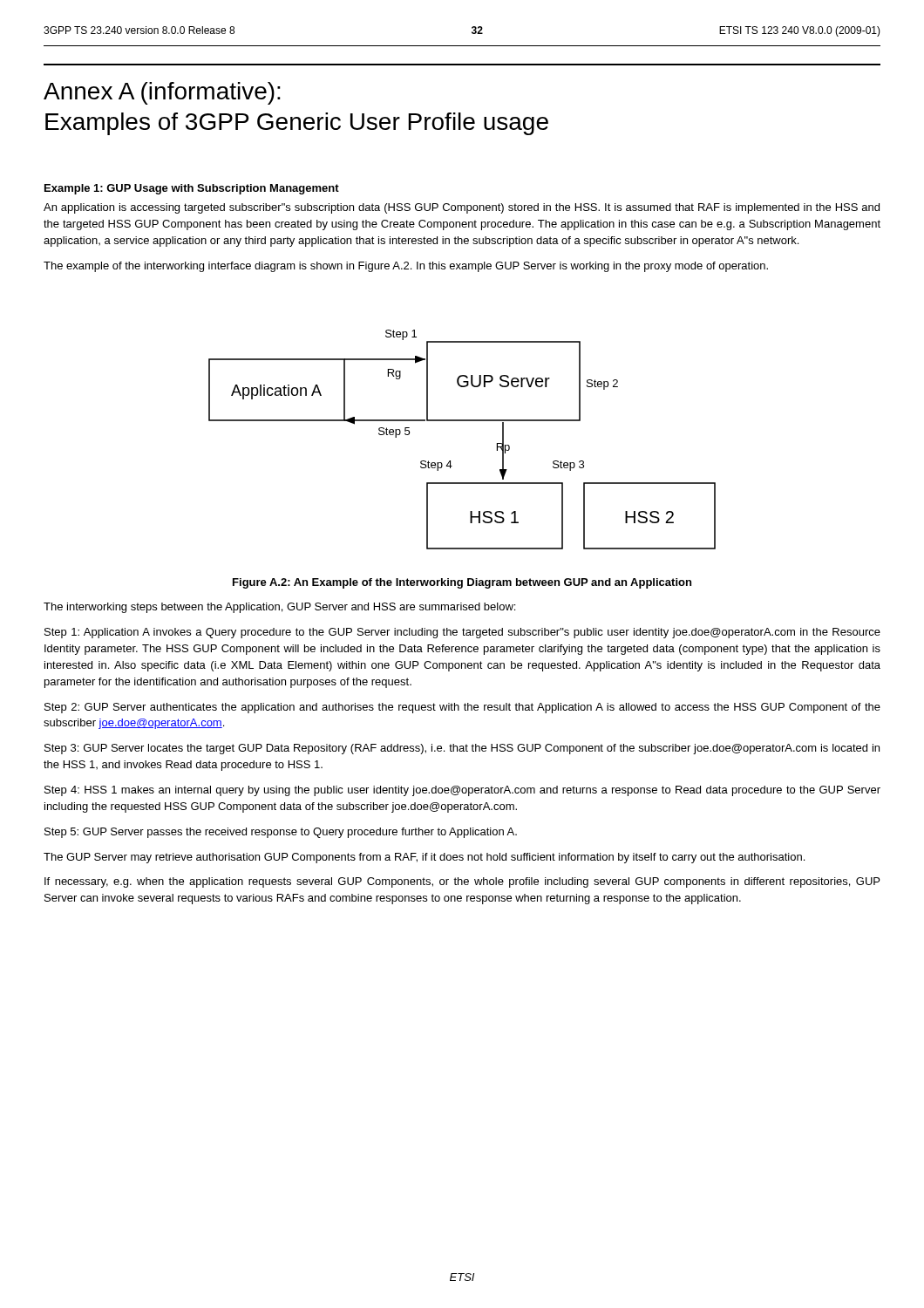This screenshot has height=1308, width=924.
Task: Where is the passage that starts "The example of the interworking"?
Action: pos(406,265)
